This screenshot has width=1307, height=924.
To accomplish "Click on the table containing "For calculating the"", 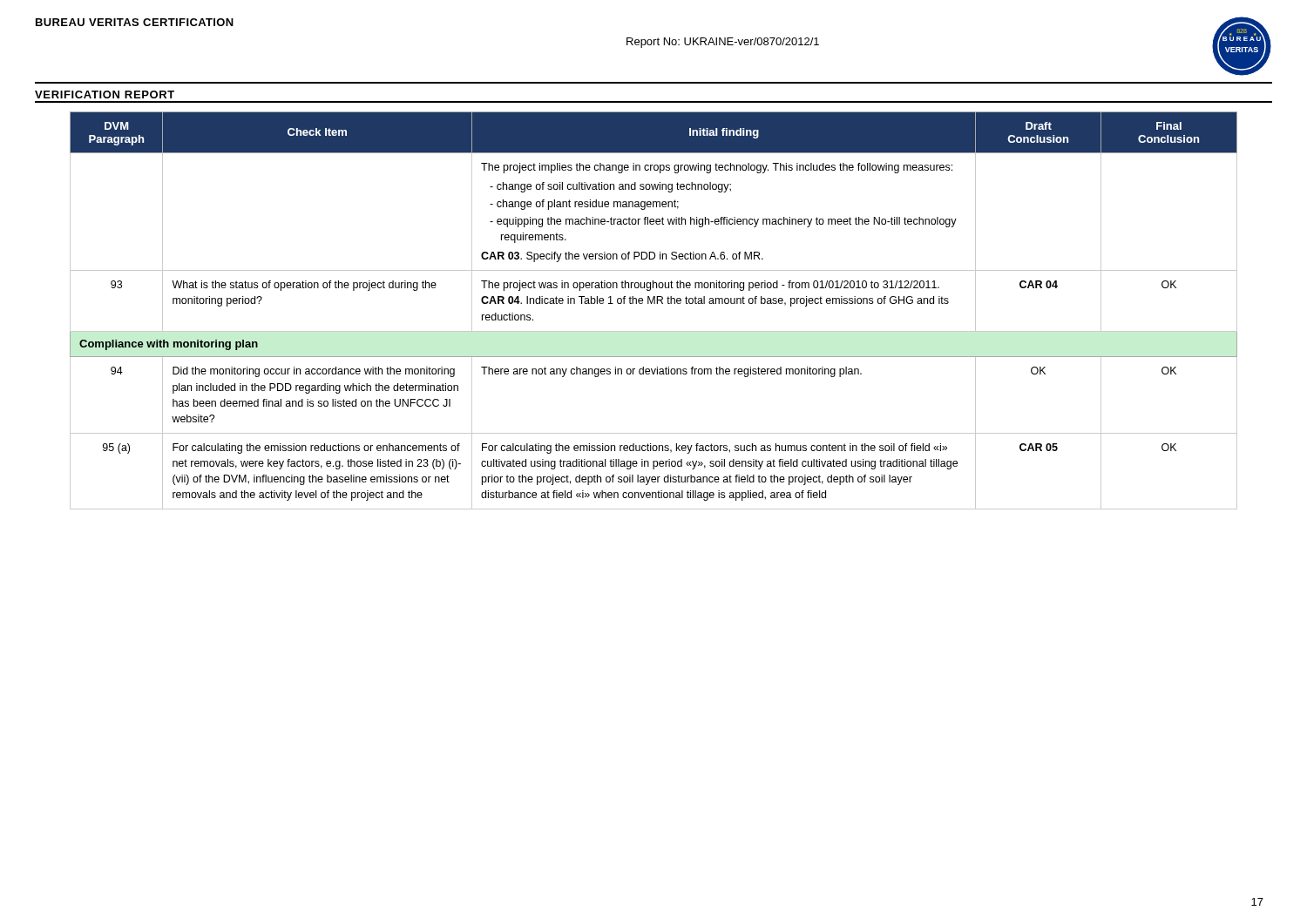I will coord(654,310).
